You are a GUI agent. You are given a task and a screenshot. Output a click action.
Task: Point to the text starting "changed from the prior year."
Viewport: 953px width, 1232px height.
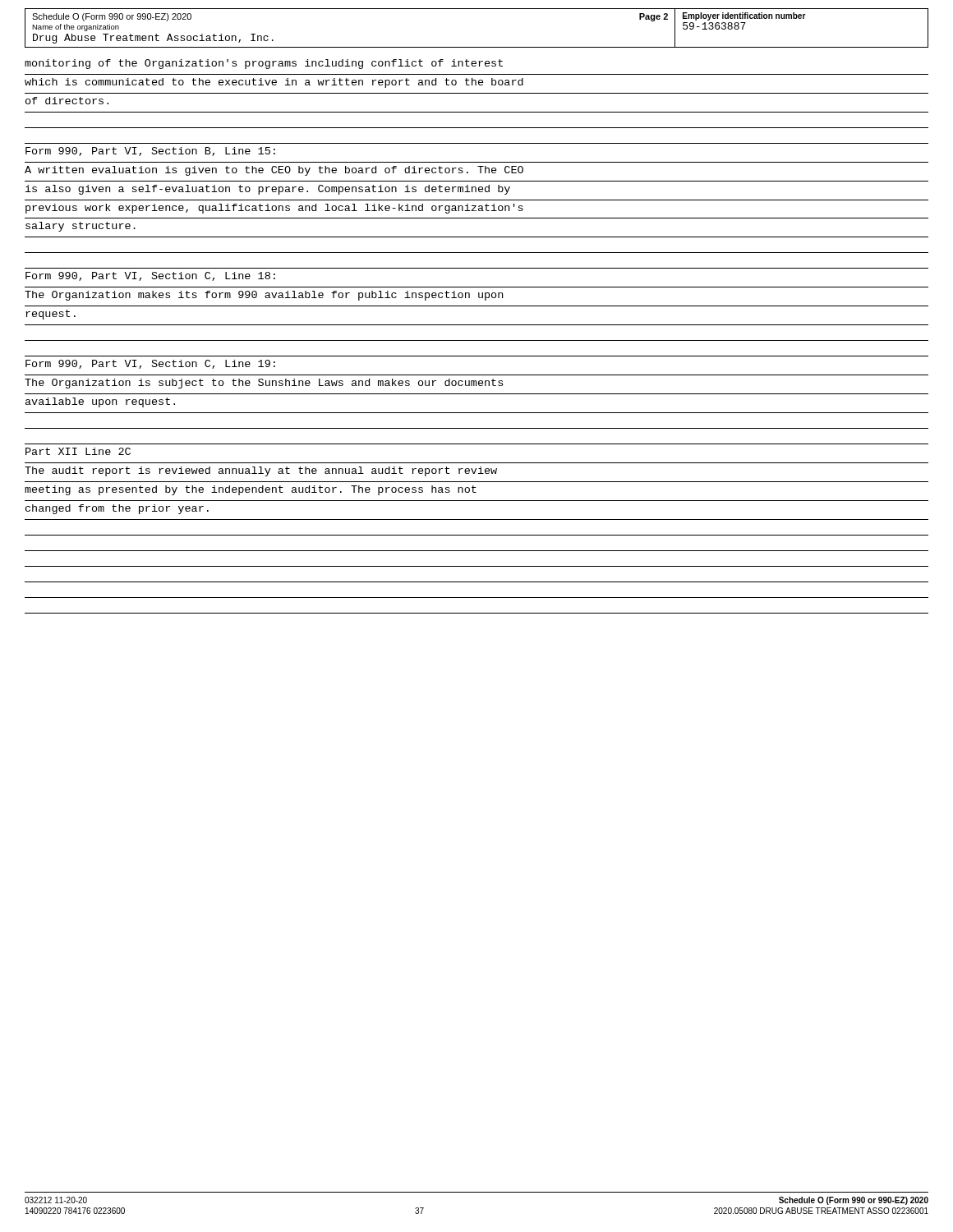pyautogui.click(x=118, y=509)
